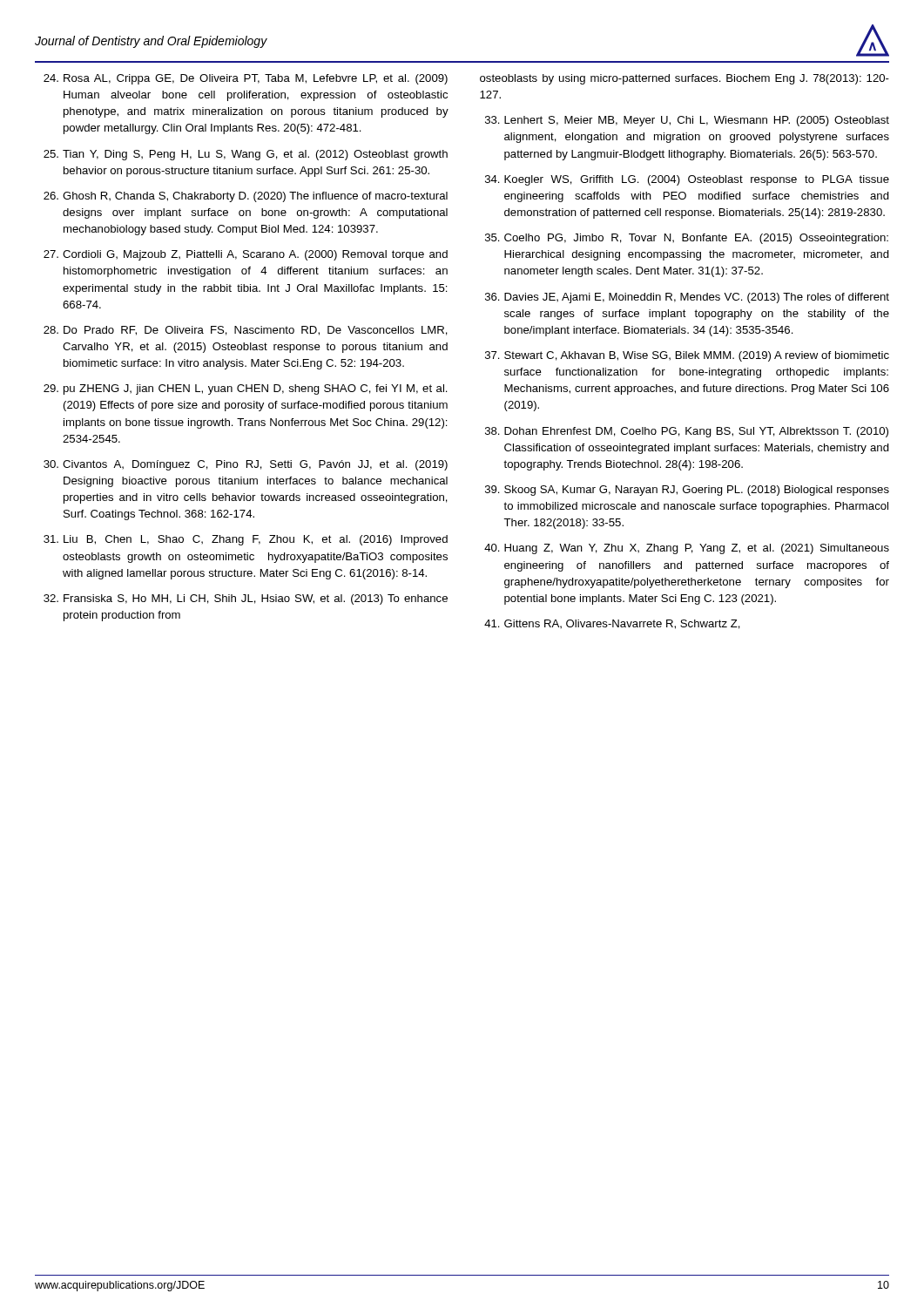The image size is (924, 1307).
Task: Click the passage that begins "35. Coelho PG, Jimbo"
Action: point(683,254)
